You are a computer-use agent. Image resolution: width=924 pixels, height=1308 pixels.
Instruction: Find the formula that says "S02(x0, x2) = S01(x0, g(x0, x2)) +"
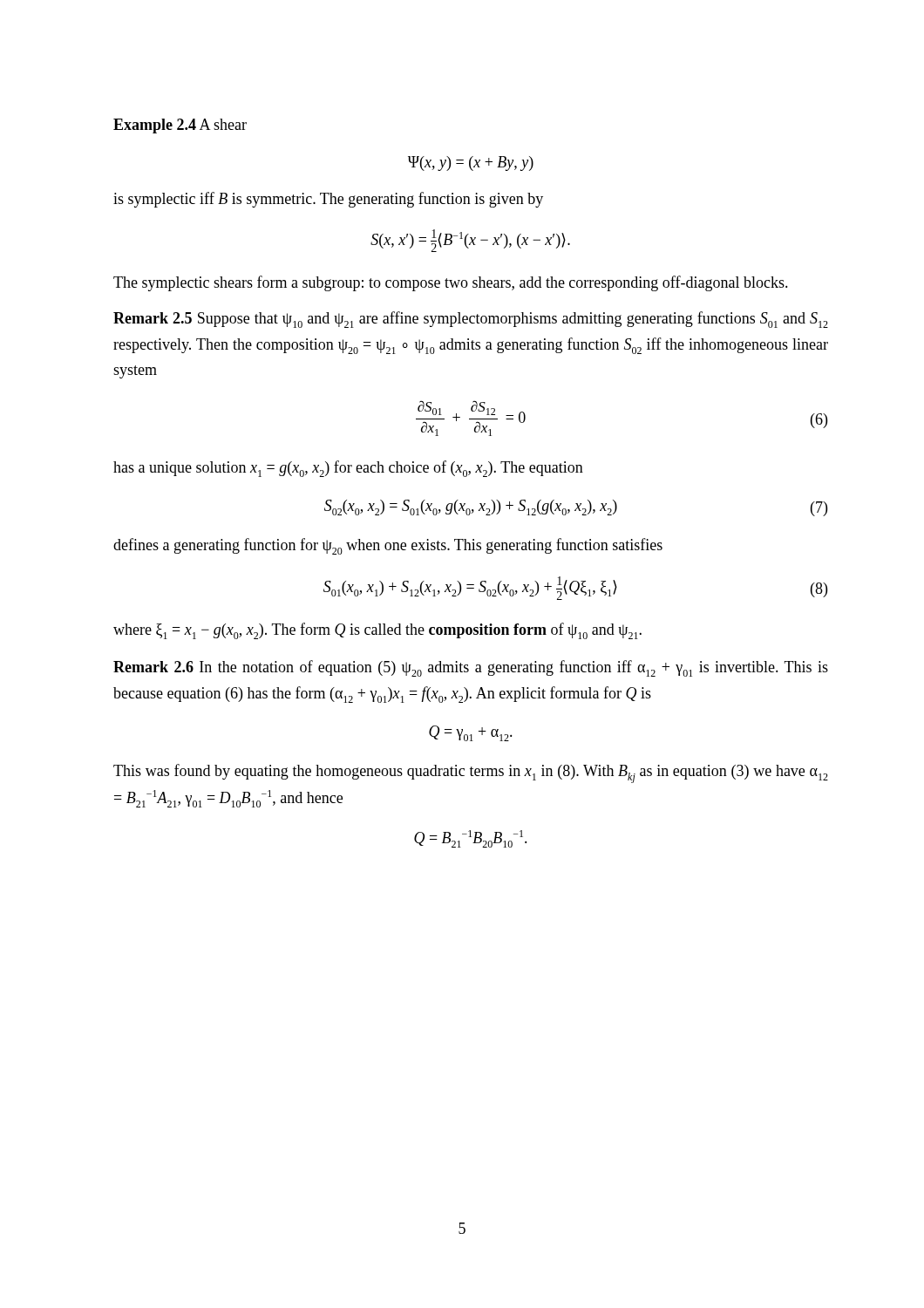click(576, 507)
